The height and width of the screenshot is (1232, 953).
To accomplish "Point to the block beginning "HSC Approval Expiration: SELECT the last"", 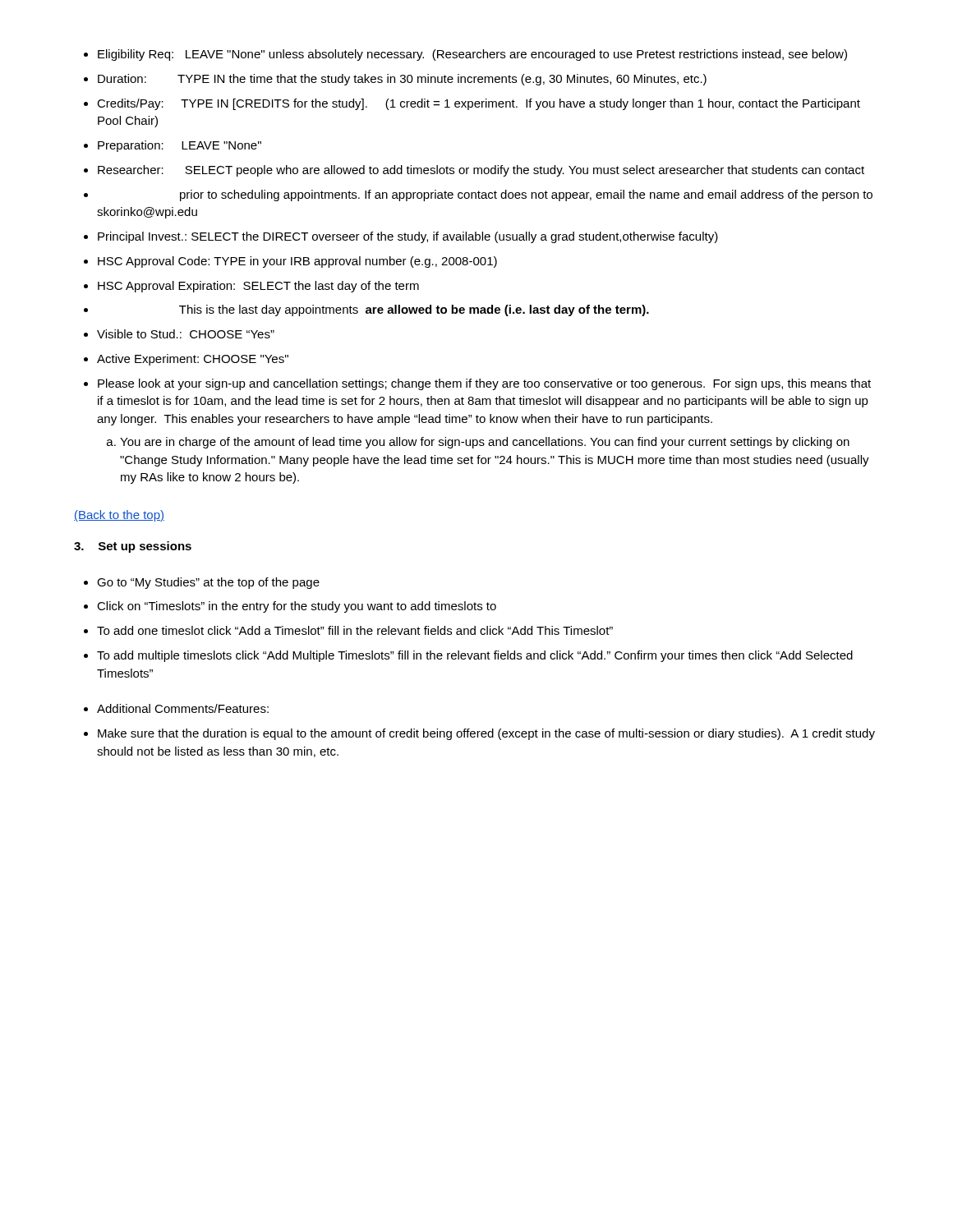I will tap(258, 285).
